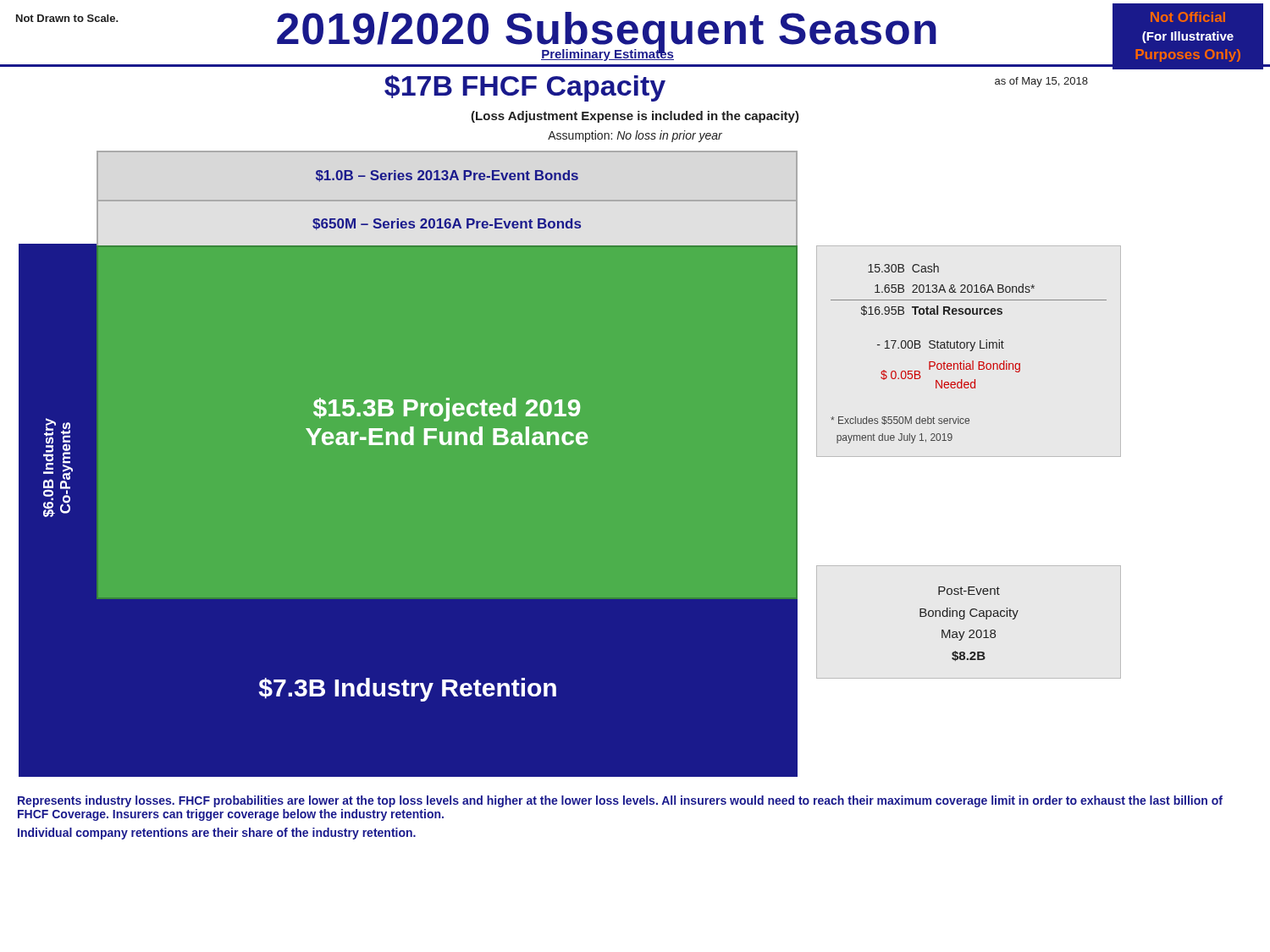Point to the region starting "Represents industry losses. FHCF"
Screen dimensions: 952x1270
pyautogui.click(x=620, y=807)
